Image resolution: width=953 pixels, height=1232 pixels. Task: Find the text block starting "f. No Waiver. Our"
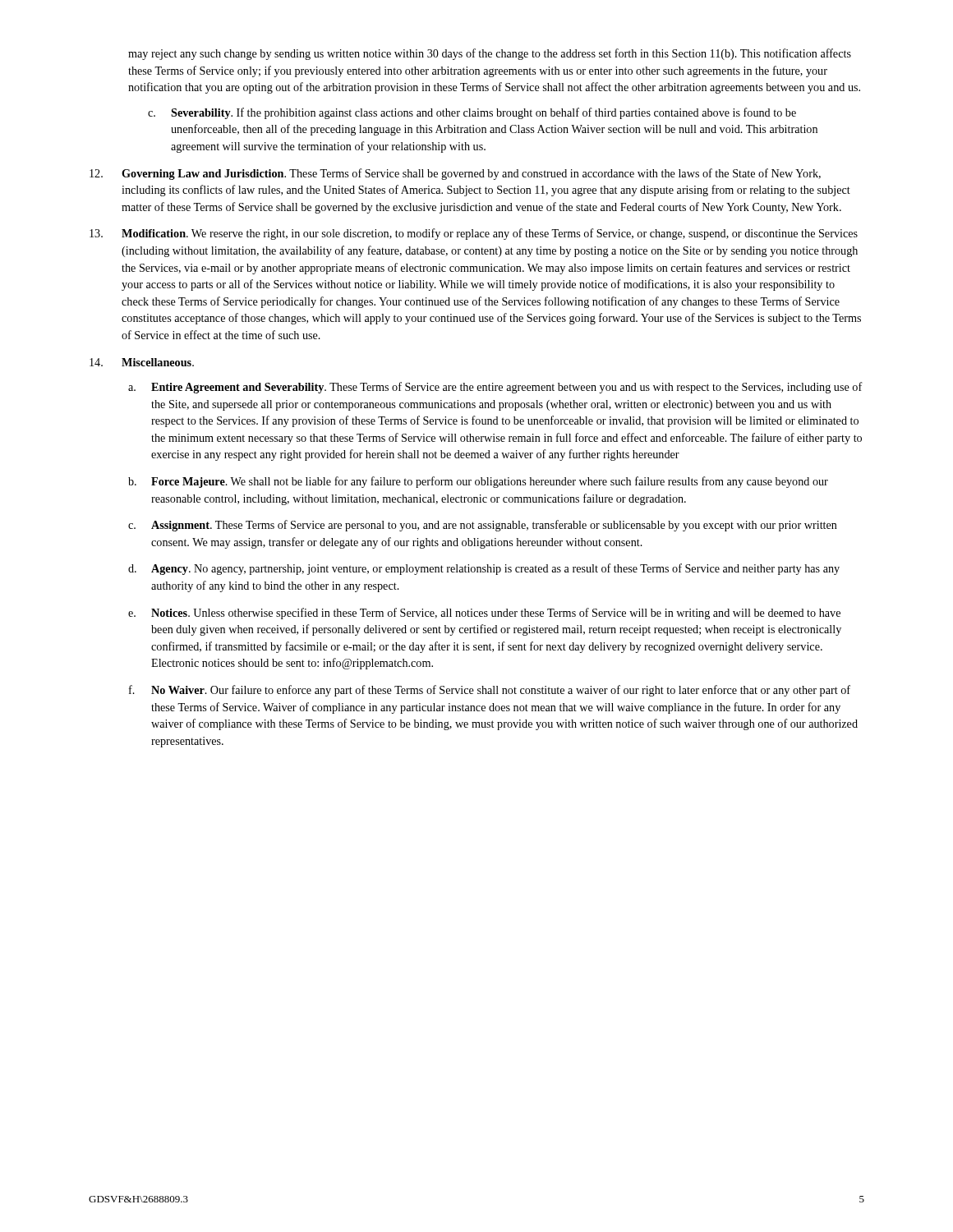[x=496, y=715]
